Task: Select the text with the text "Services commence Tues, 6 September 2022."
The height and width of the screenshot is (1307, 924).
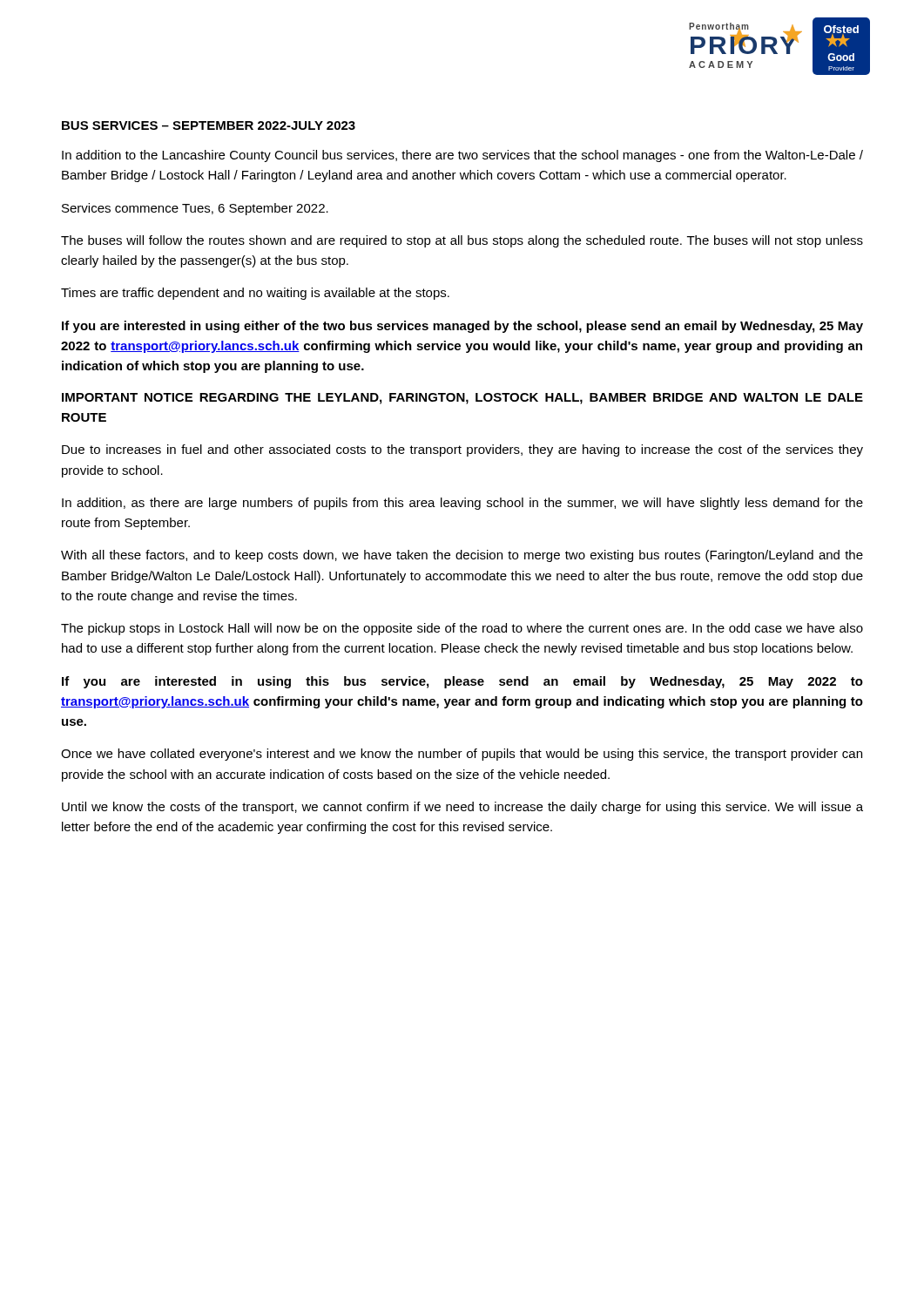Action: coord(195,209)
